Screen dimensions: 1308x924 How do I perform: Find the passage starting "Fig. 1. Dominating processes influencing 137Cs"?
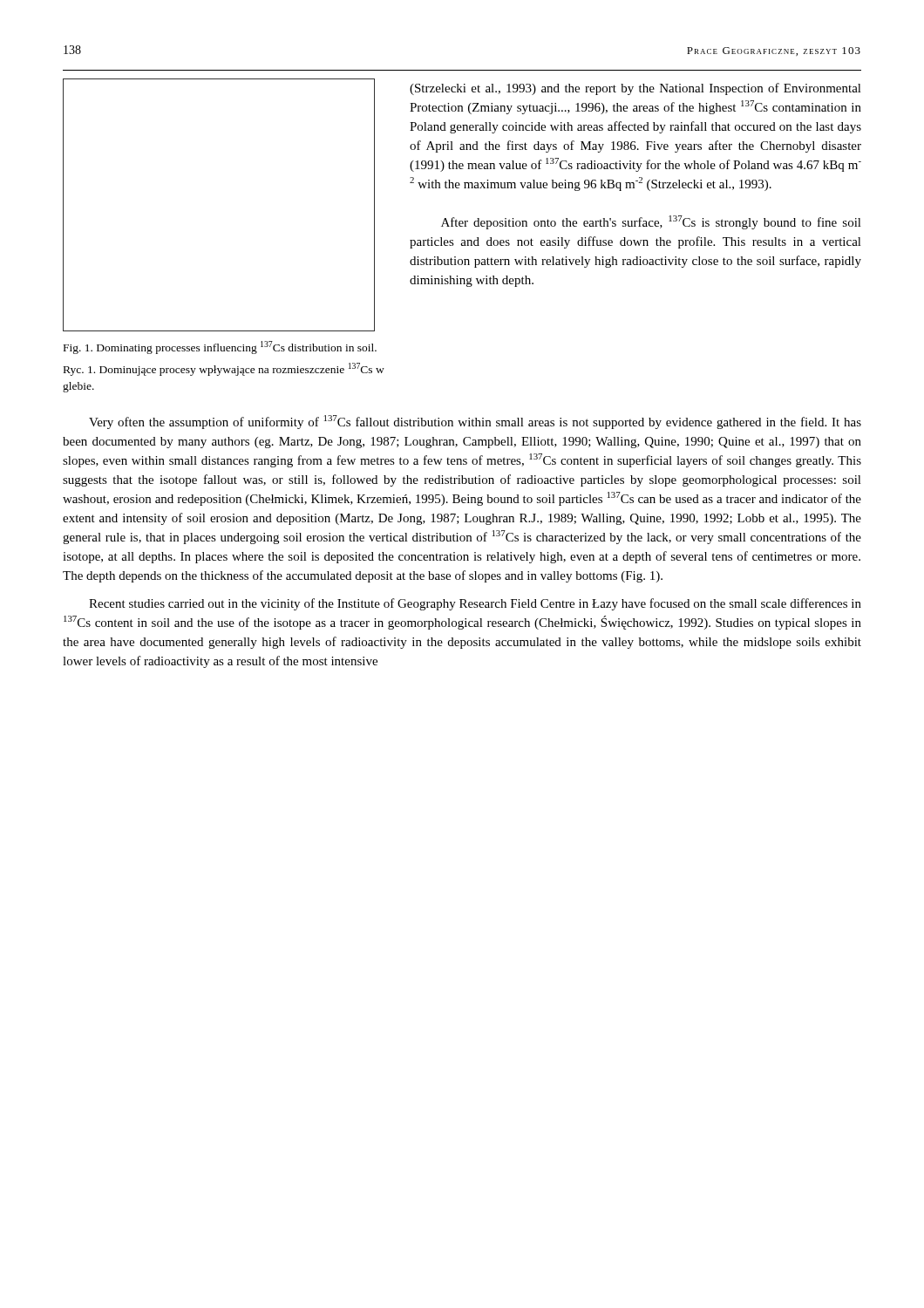(x=224, y=367)
